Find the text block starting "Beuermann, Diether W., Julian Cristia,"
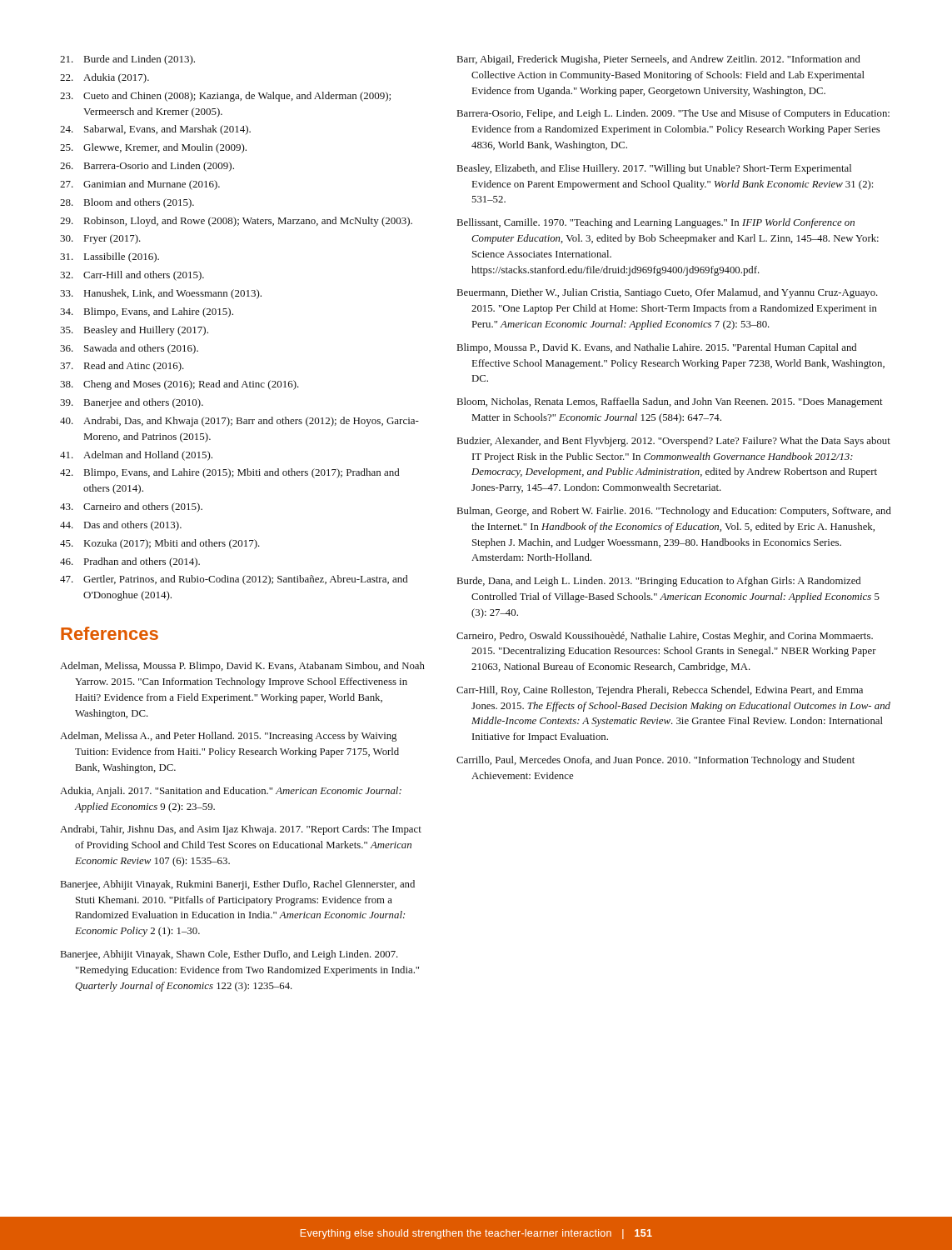Image resolution: width=952 pixels, height=1250 pixels. click(667, 308)
